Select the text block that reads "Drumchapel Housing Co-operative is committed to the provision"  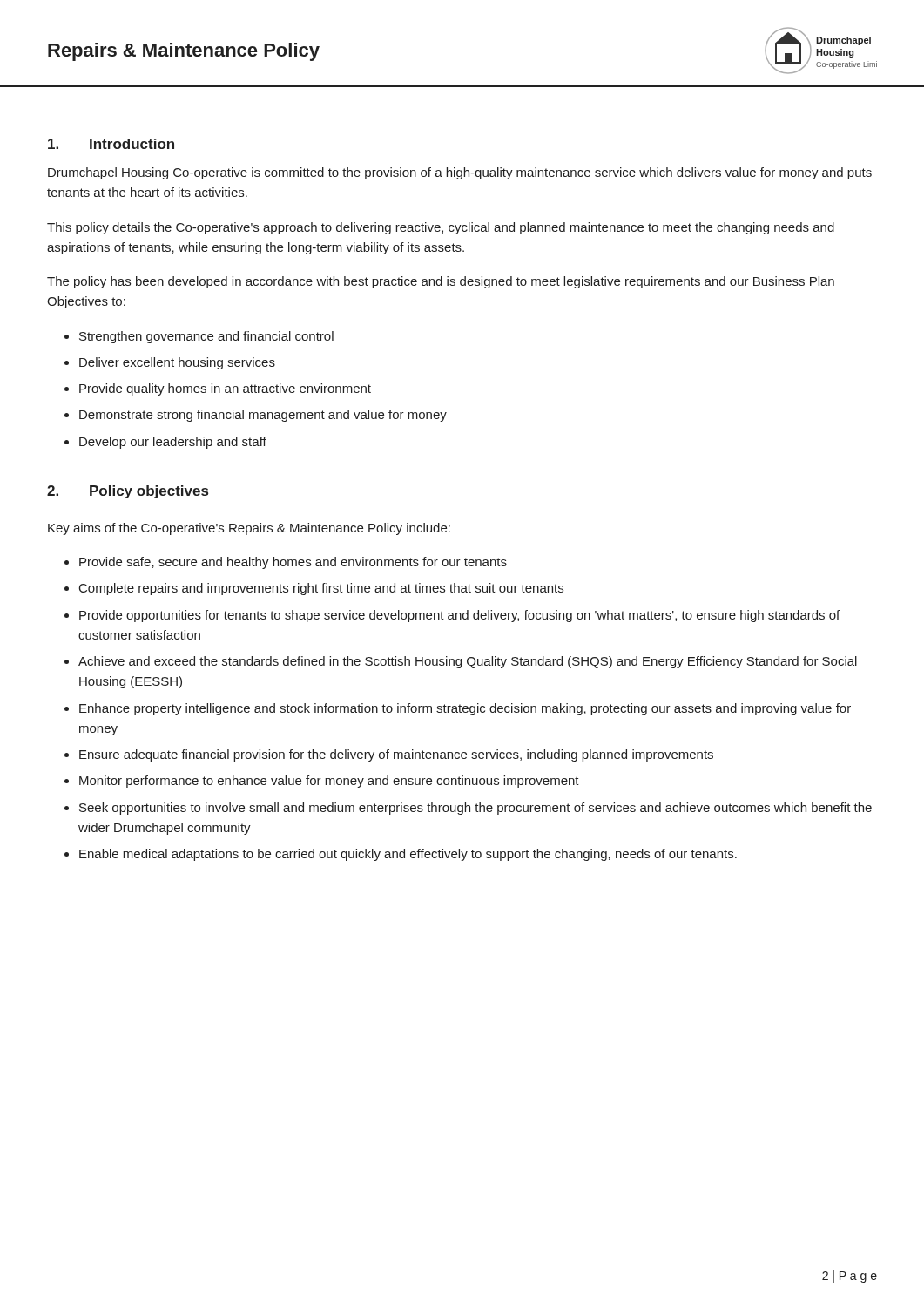[x=459, y=182]
